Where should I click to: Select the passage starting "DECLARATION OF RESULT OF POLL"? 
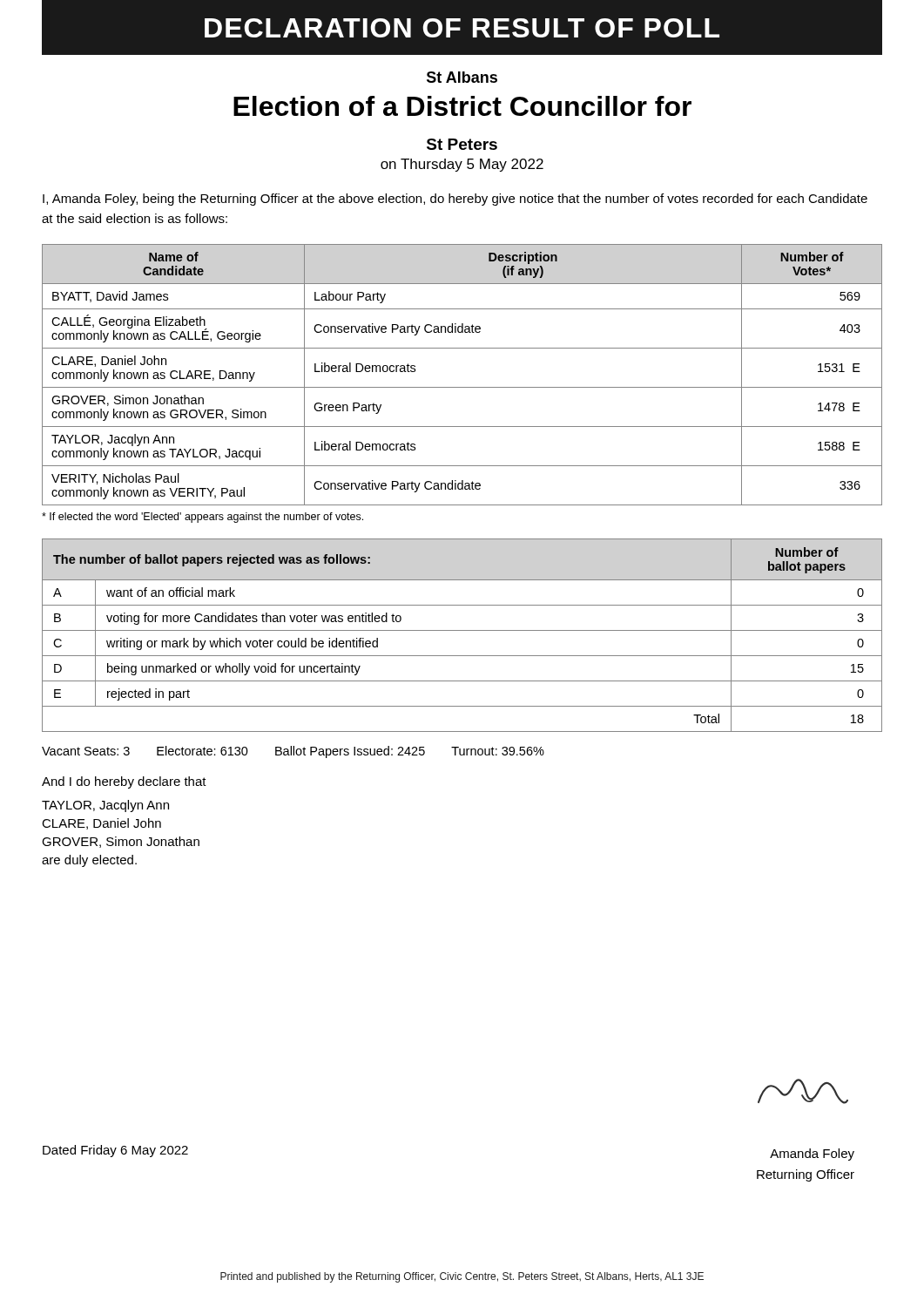tap(462, 28)
